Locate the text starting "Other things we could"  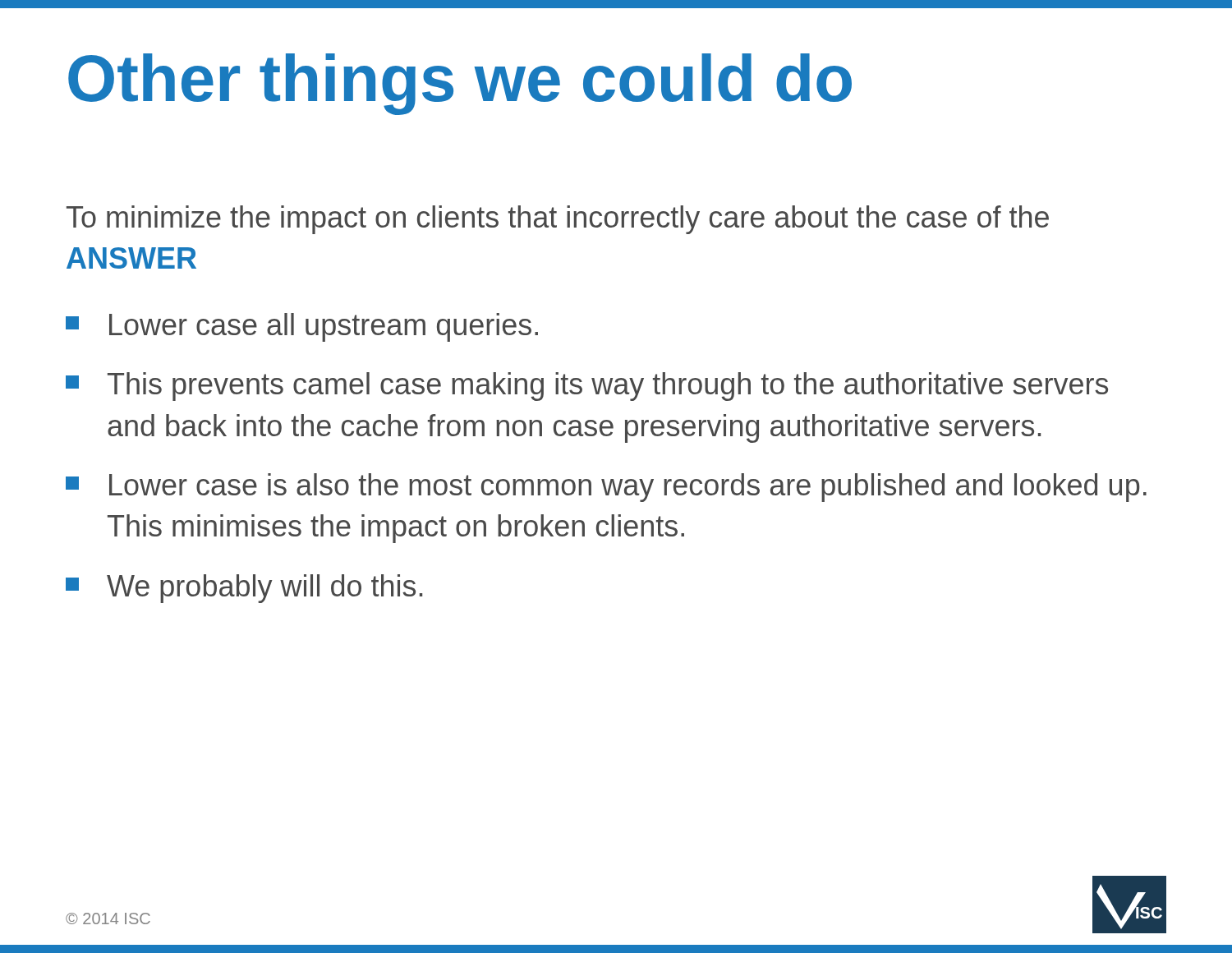point(616,79)
